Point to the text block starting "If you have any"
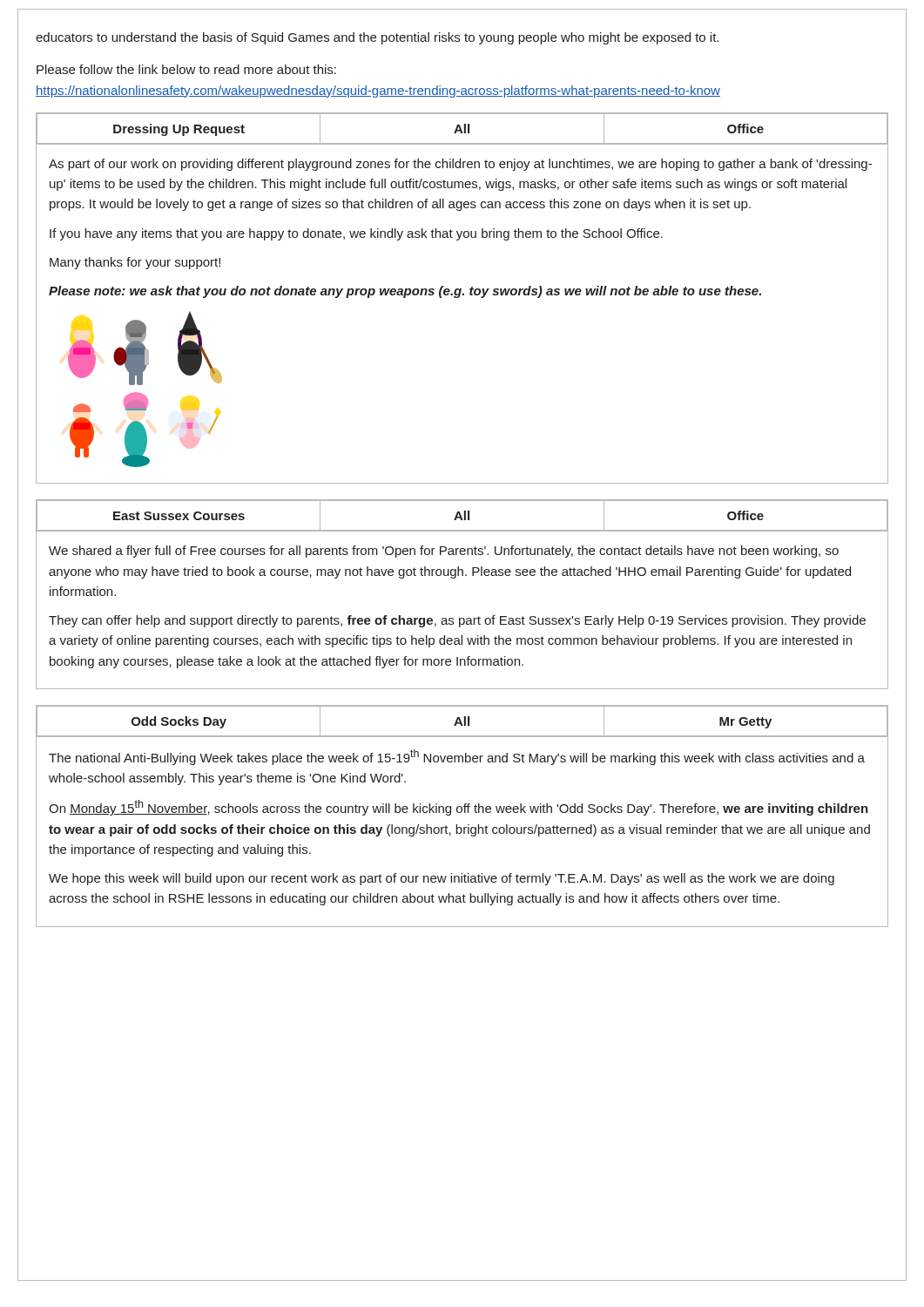This screenshot has height=1307, width=924. click(356, 233)
